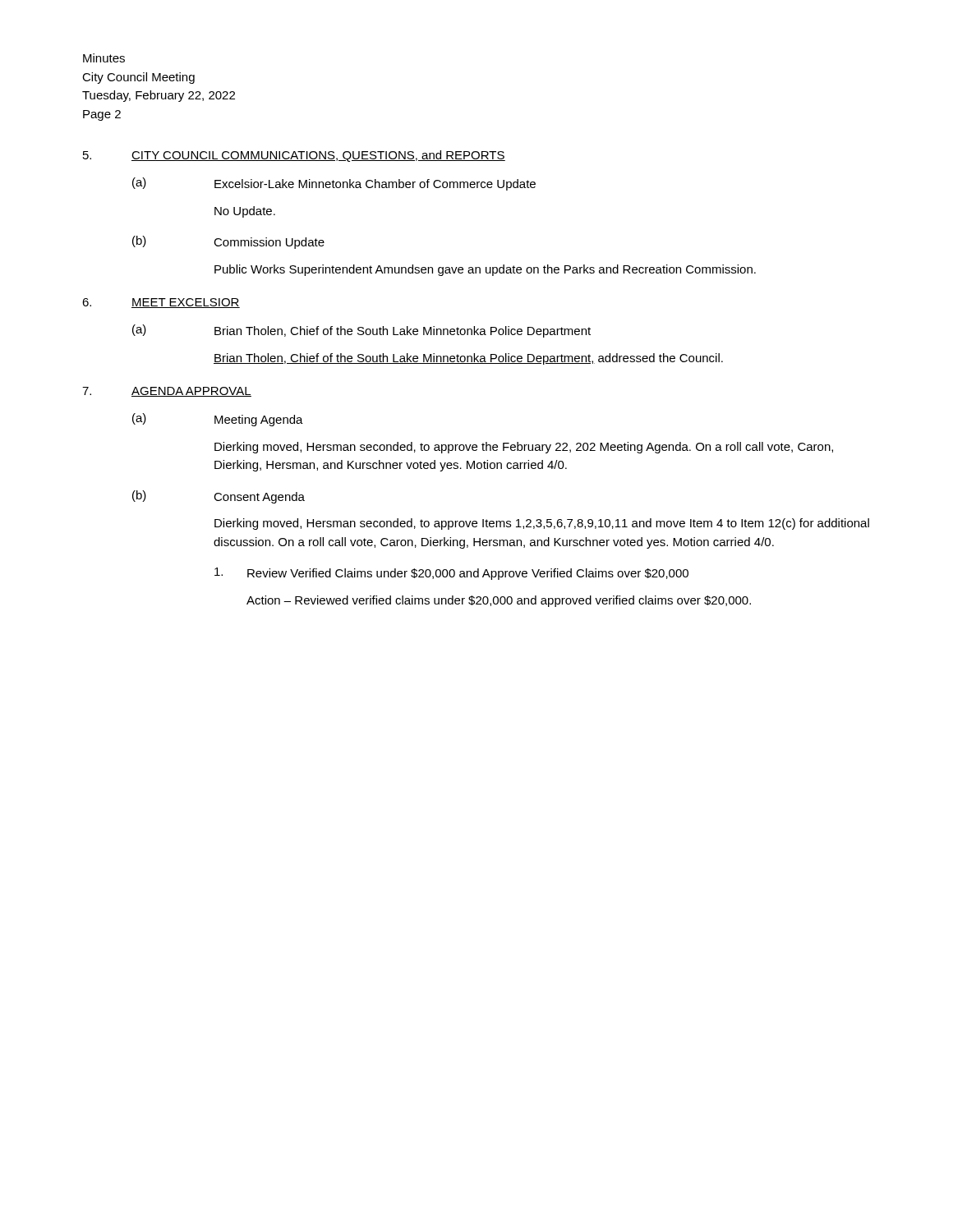Find the region starting "Public Works Superintendent Amundsen gave"
The image size is (953, 1232).
[x=485, y=269]
